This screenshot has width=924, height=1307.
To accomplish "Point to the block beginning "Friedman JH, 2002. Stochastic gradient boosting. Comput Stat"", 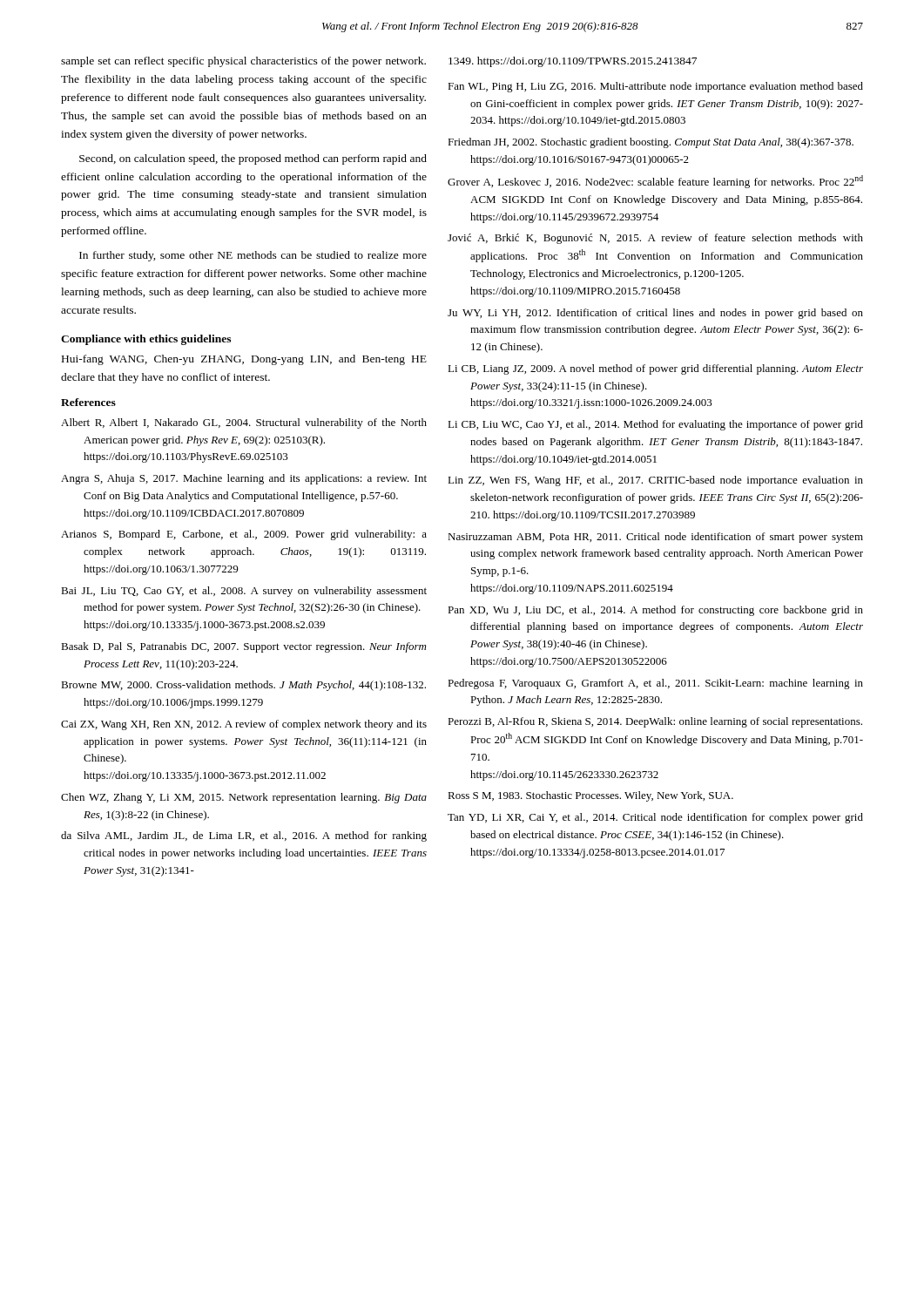I will point(651,150).
